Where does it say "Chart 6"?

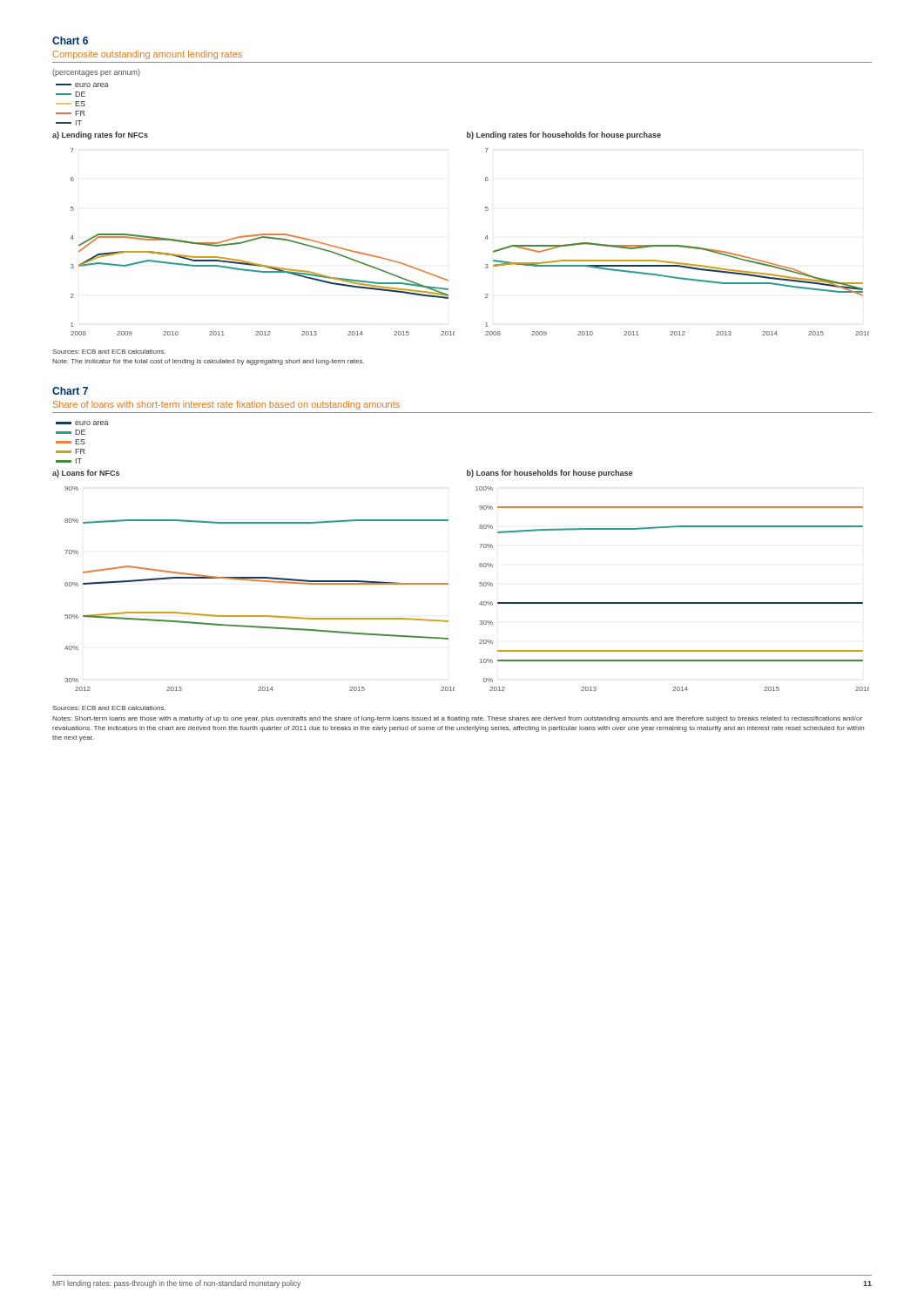70,41
